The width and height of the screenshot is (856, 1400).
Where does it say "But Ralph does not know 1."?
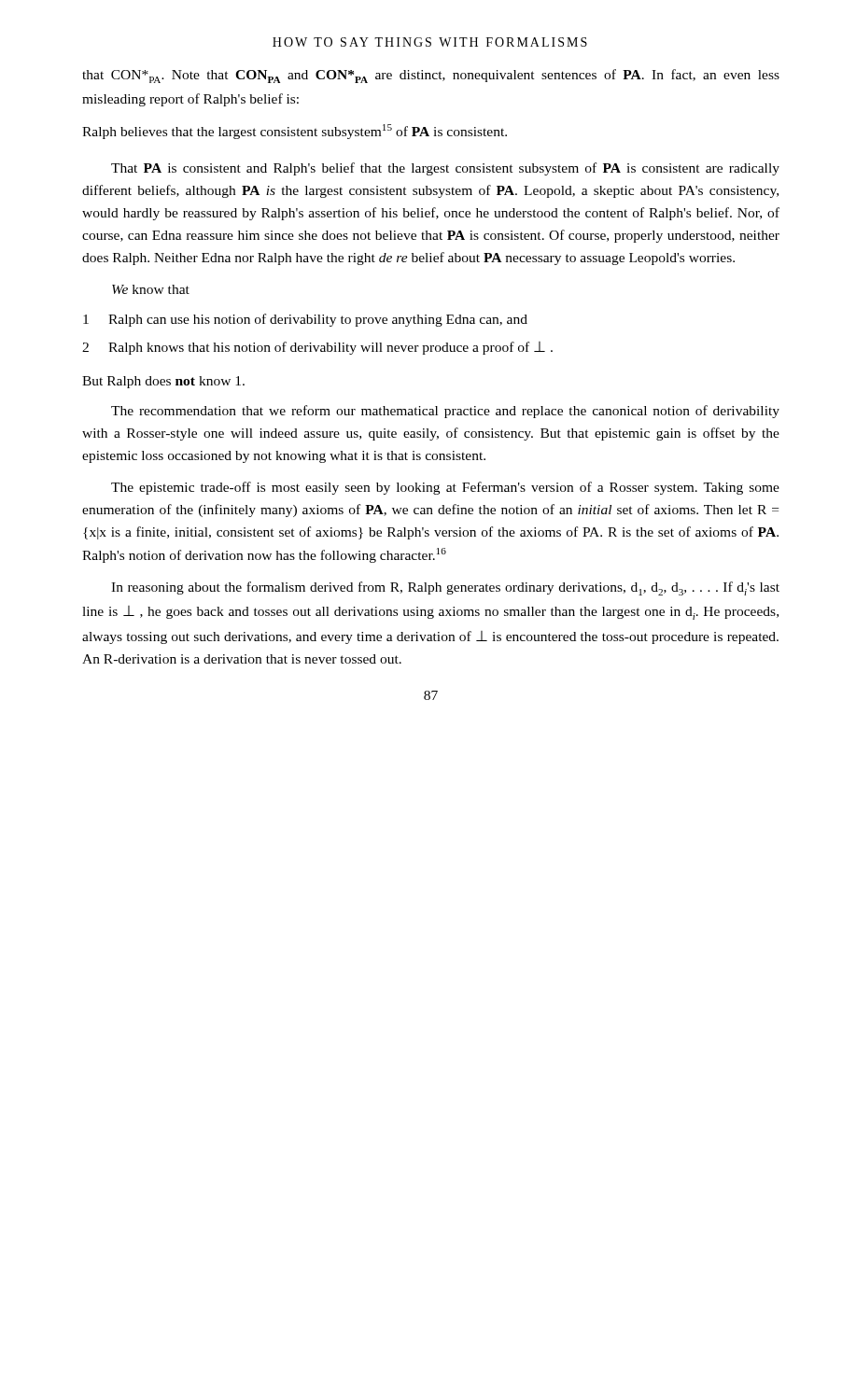pos(164,380)
